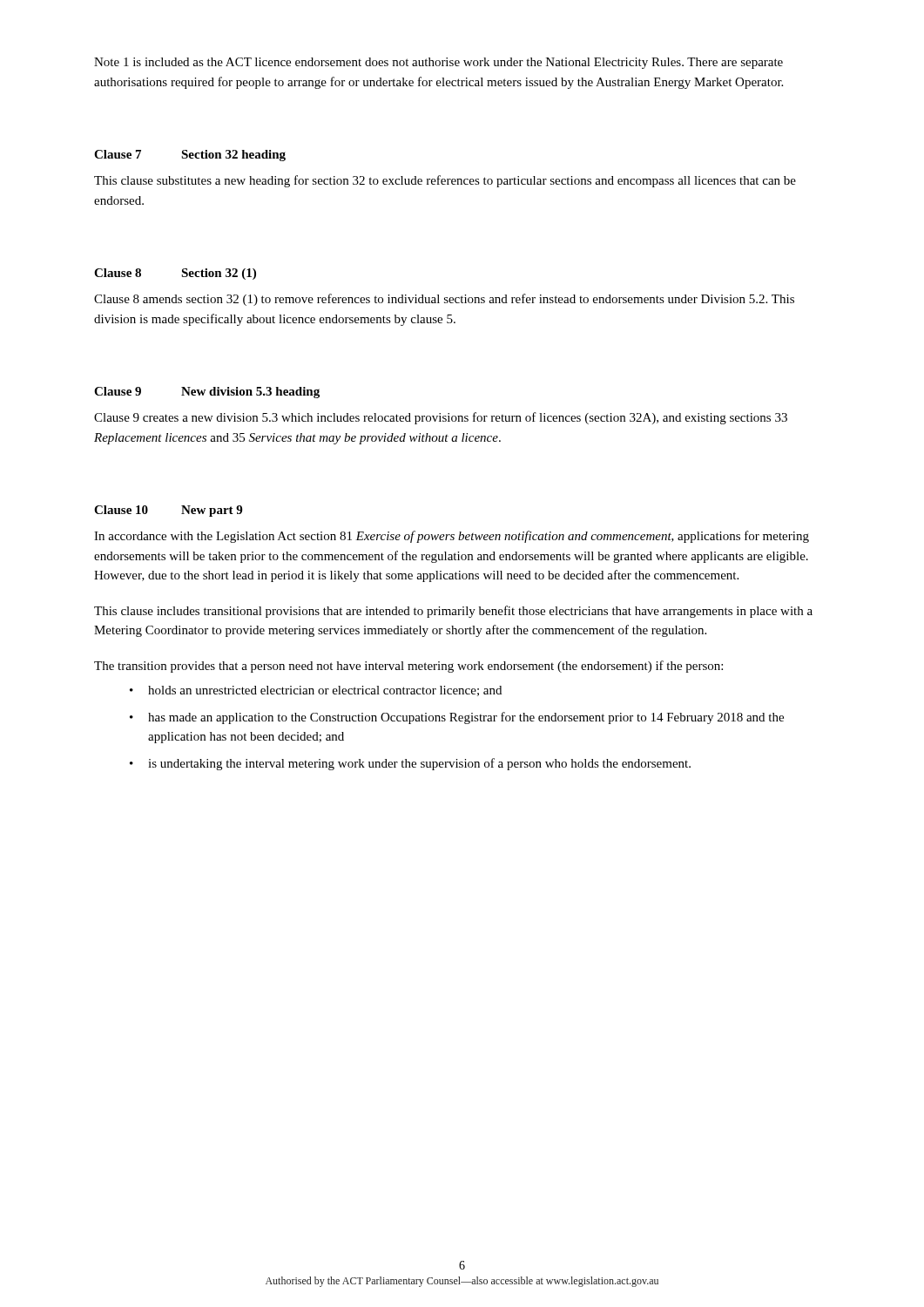Viewport: 924px width, 1307px height.
Task: Click on the passage starting "• holds an"
Action: point(479,690)
